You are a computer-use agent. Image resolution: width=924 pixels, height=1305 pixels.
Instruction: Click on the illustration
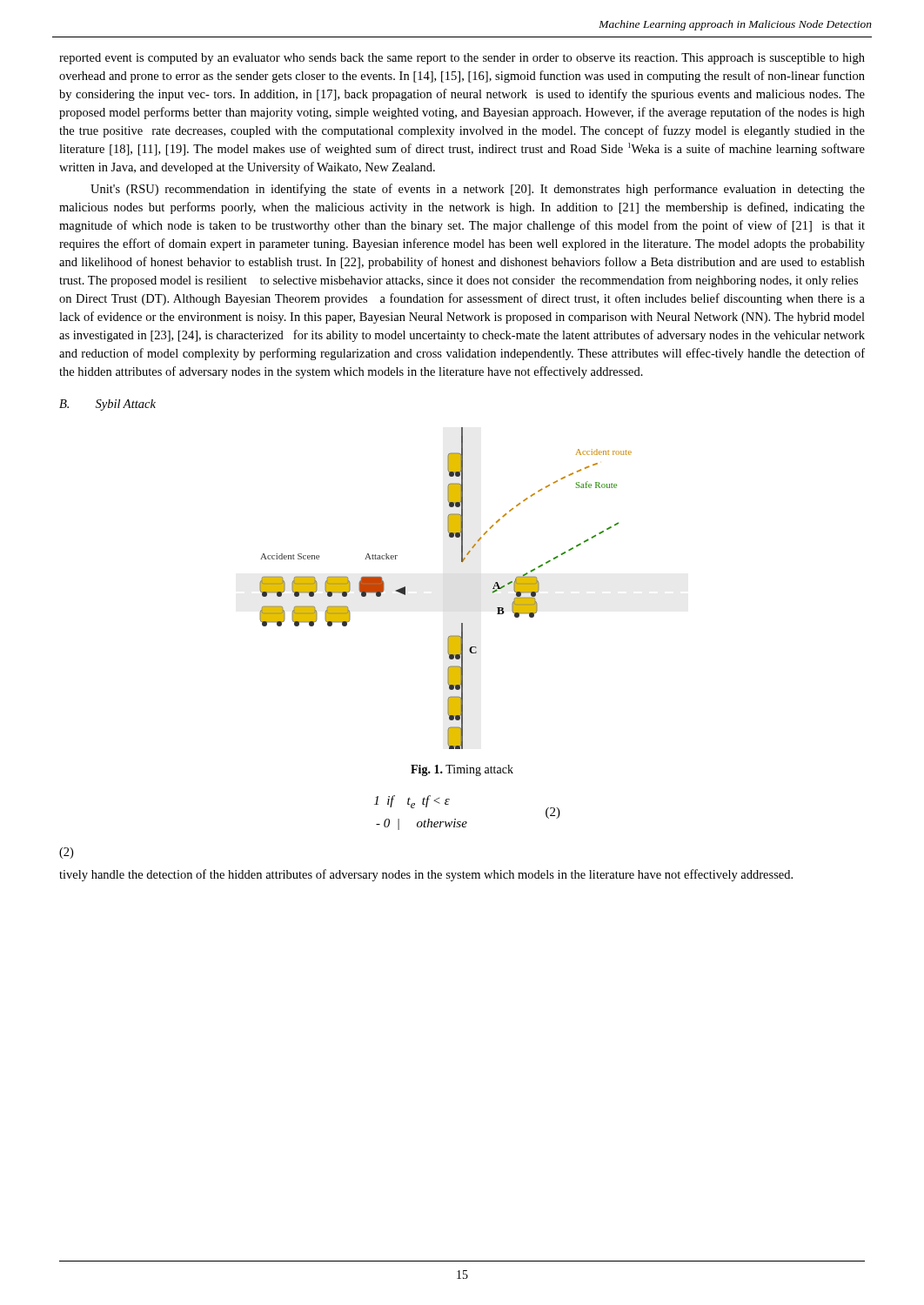[462, 591]
